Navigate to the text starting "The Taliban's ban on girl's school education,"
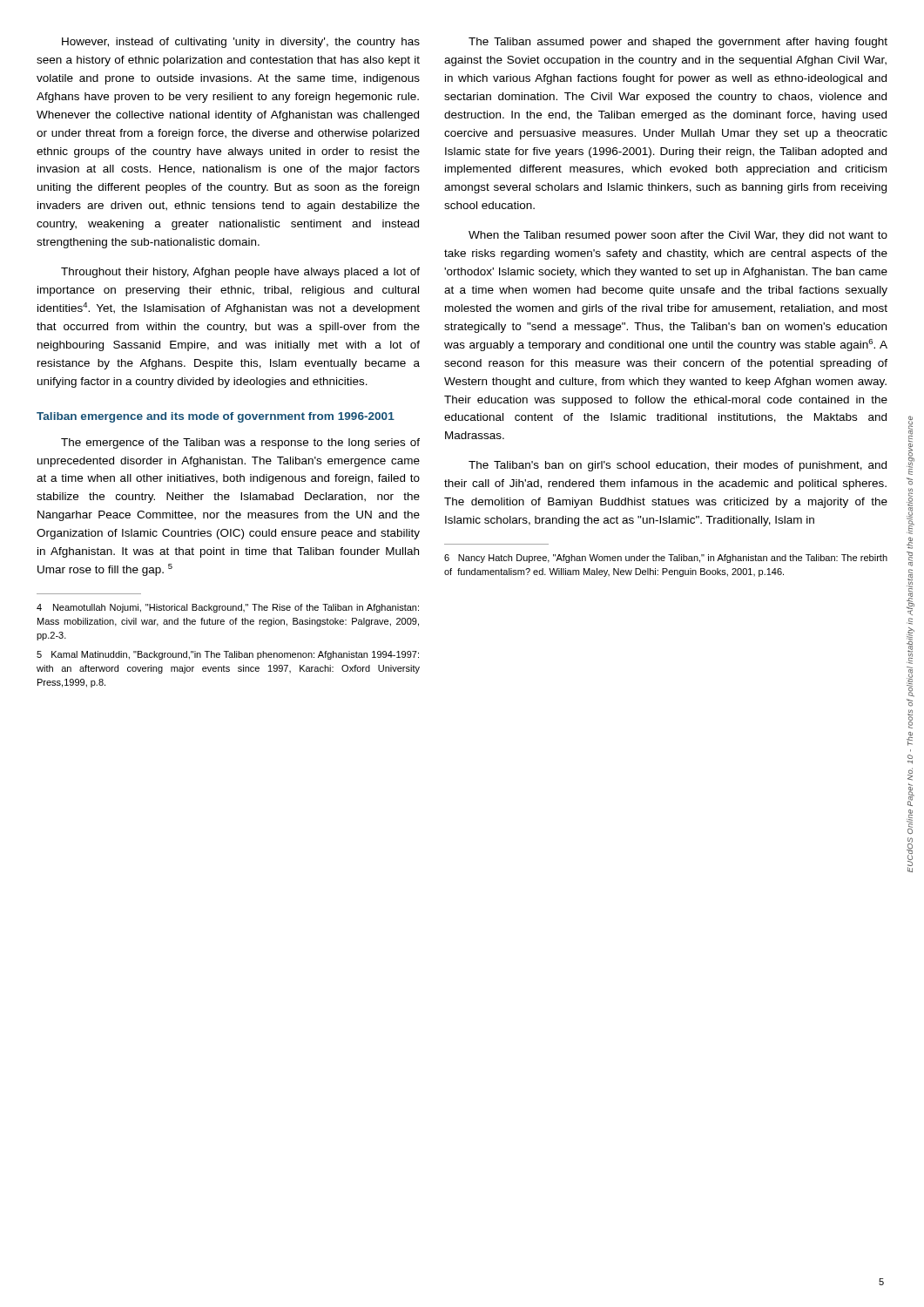 (666, 493)
